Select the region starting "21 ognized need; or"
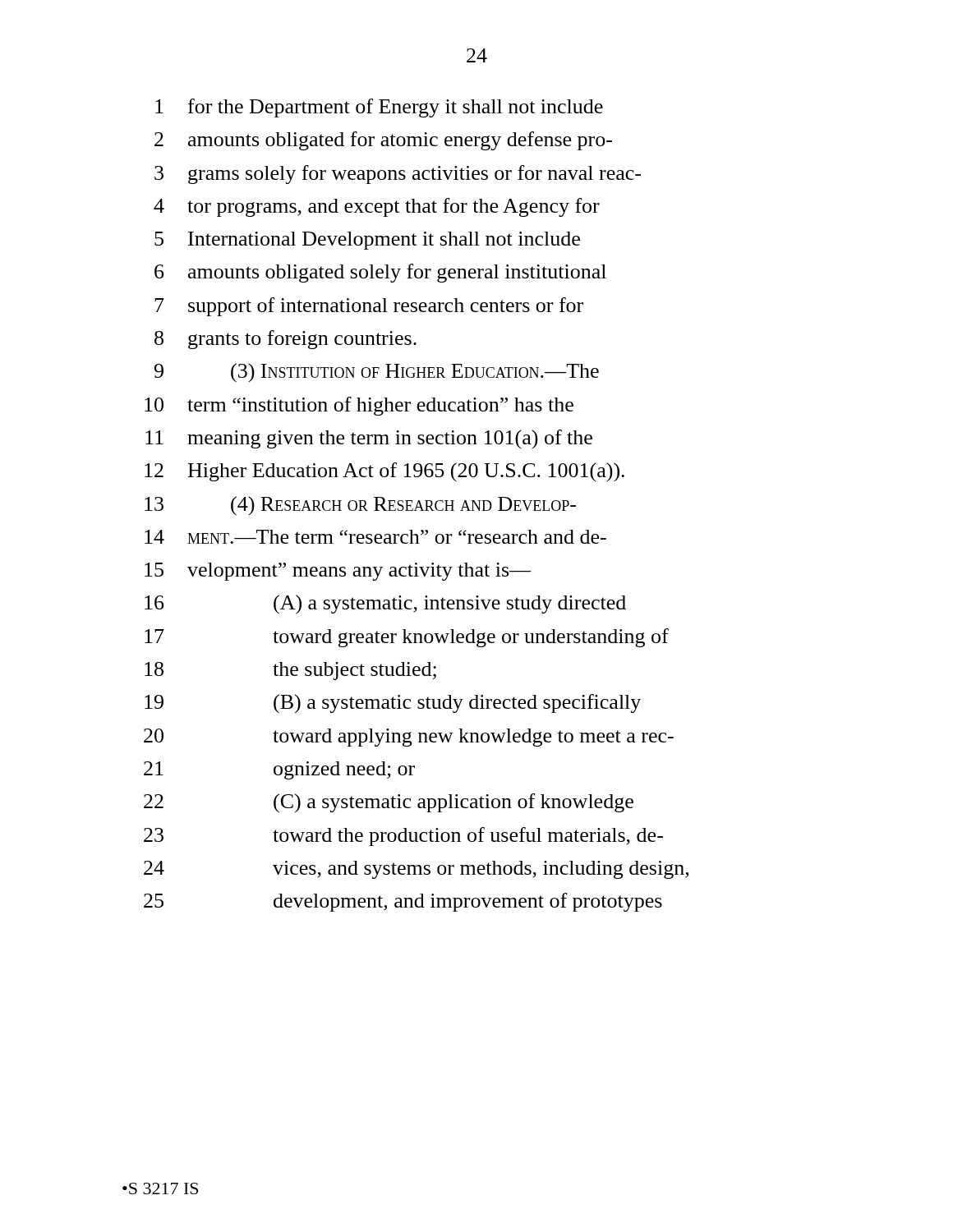This screenshot has height=1232, width=953. pos(279,770)
